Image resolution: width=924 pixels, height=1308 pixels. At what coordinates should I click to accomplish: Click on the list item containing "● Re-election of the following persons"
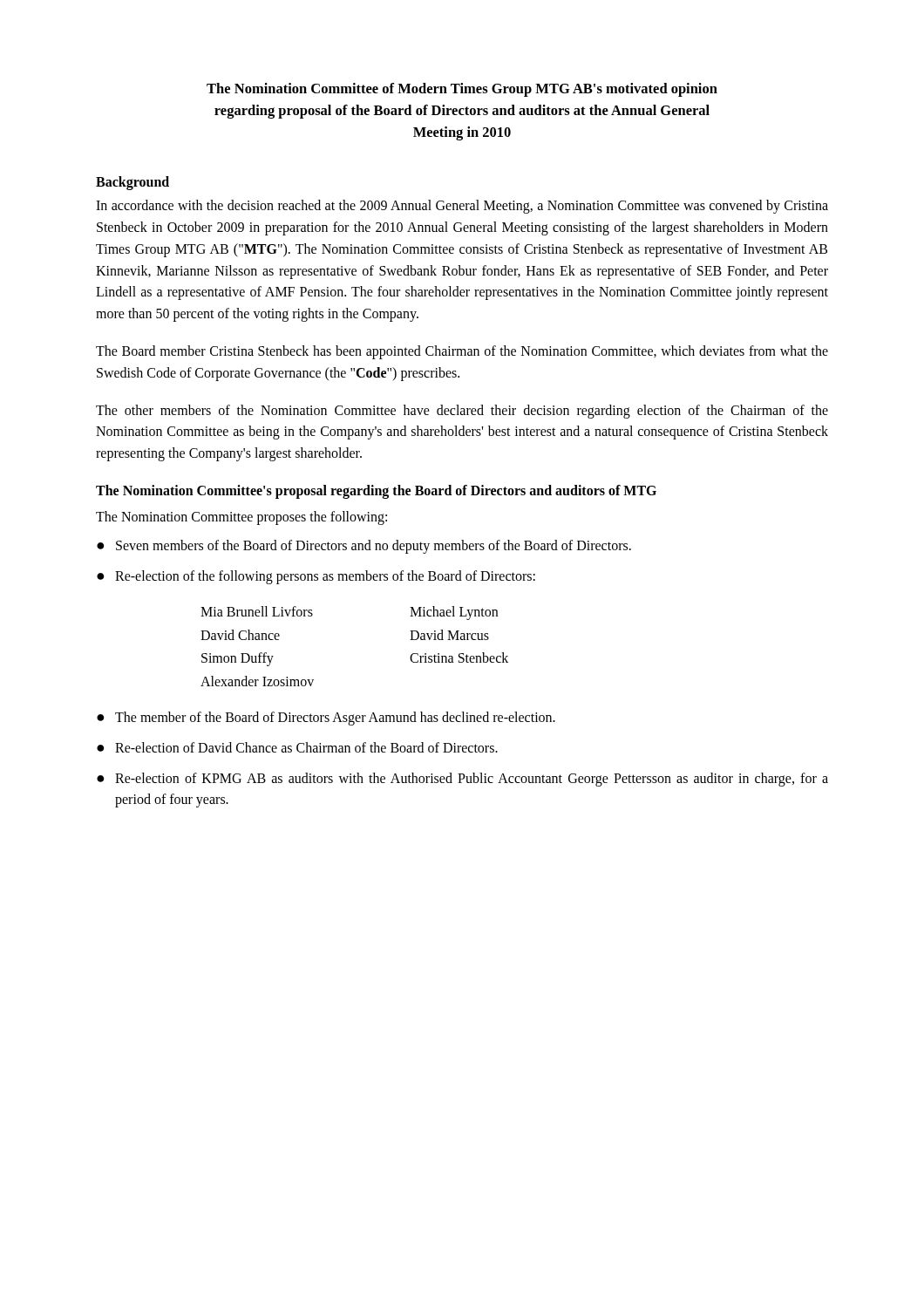[462, 576]
